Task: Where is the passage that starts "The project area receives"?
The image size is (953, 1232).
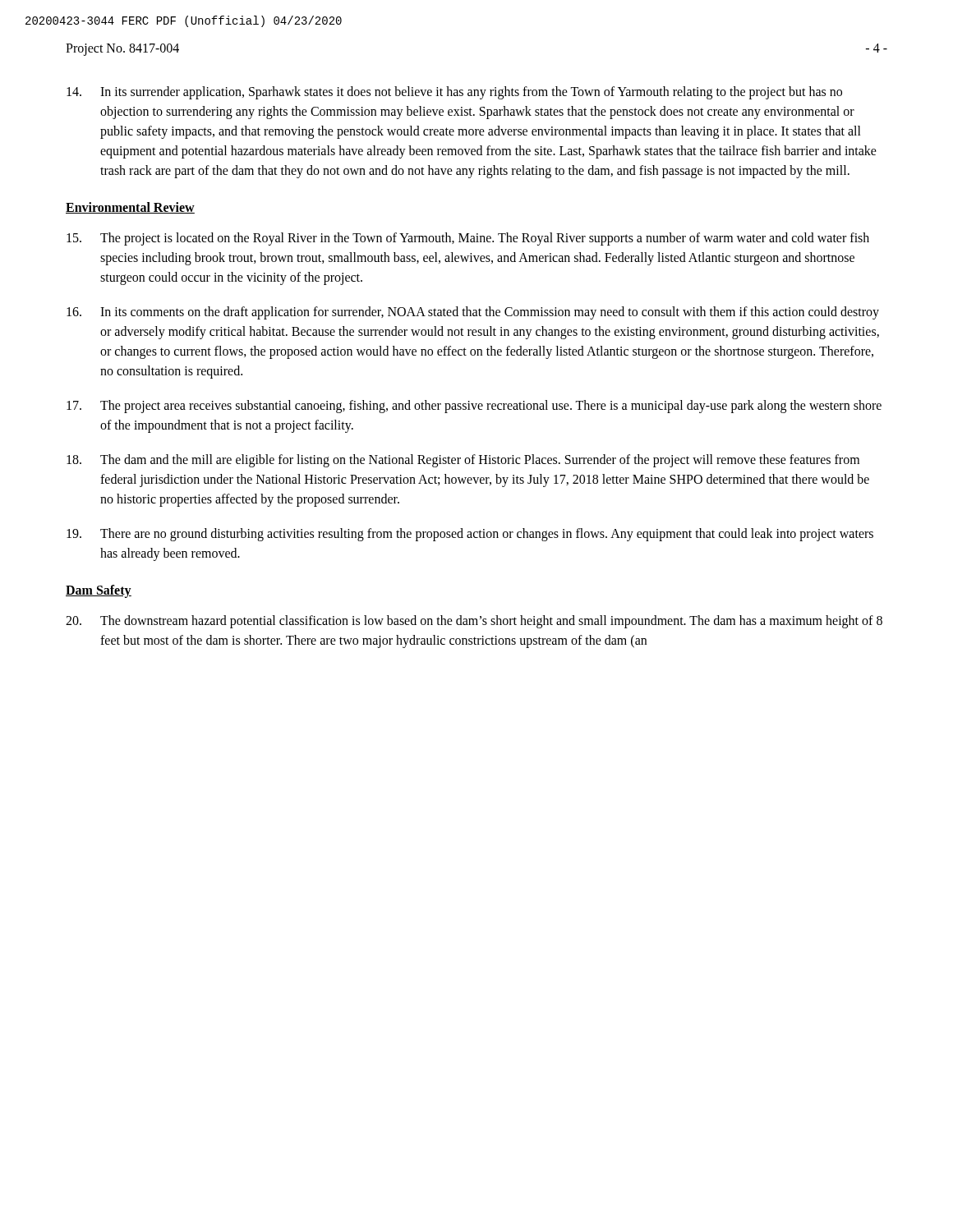Action: (x=475, y=416)
